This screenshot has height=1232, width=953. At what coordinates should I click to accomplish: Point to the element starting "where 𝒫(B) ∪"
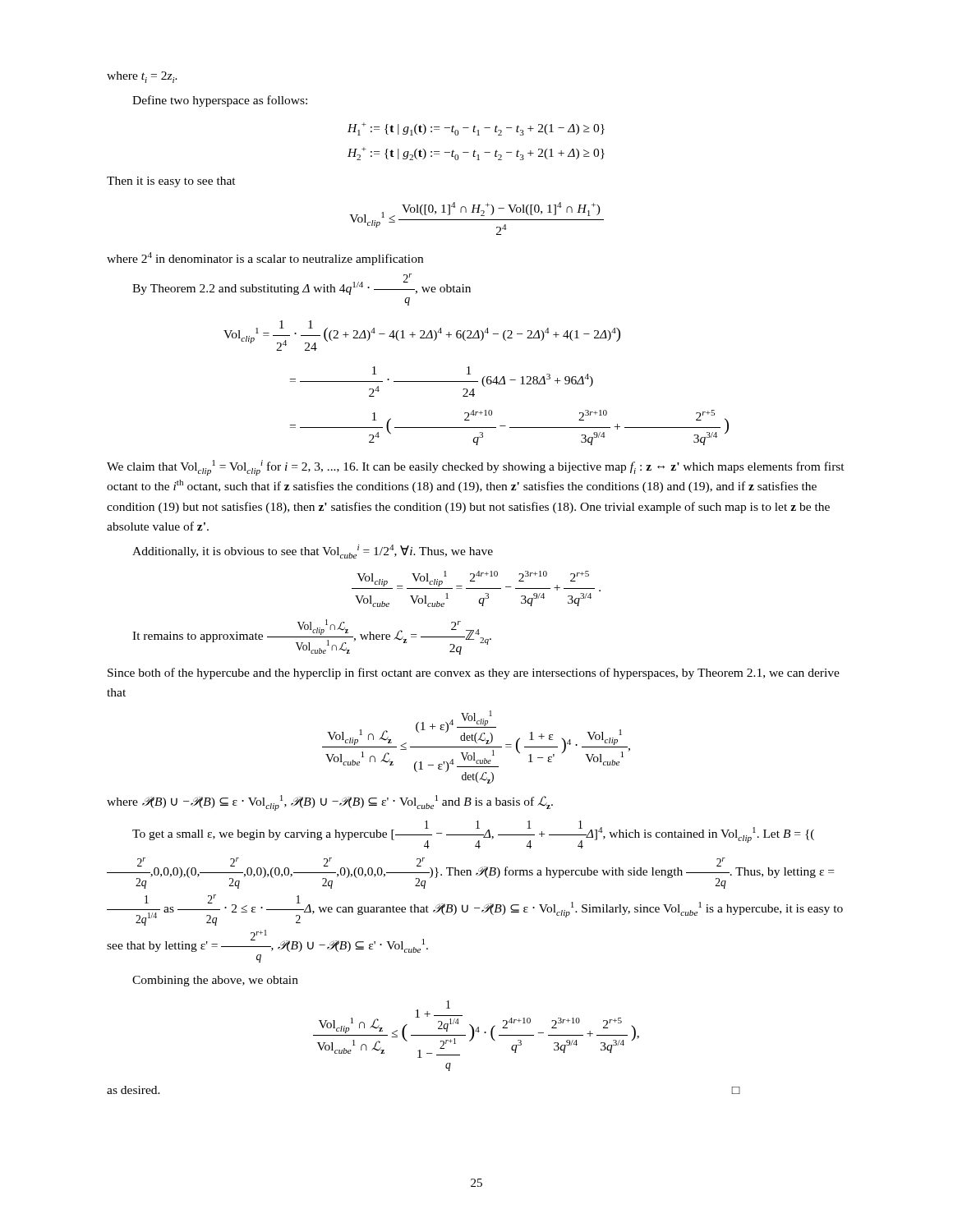click(x=330, y=802)
